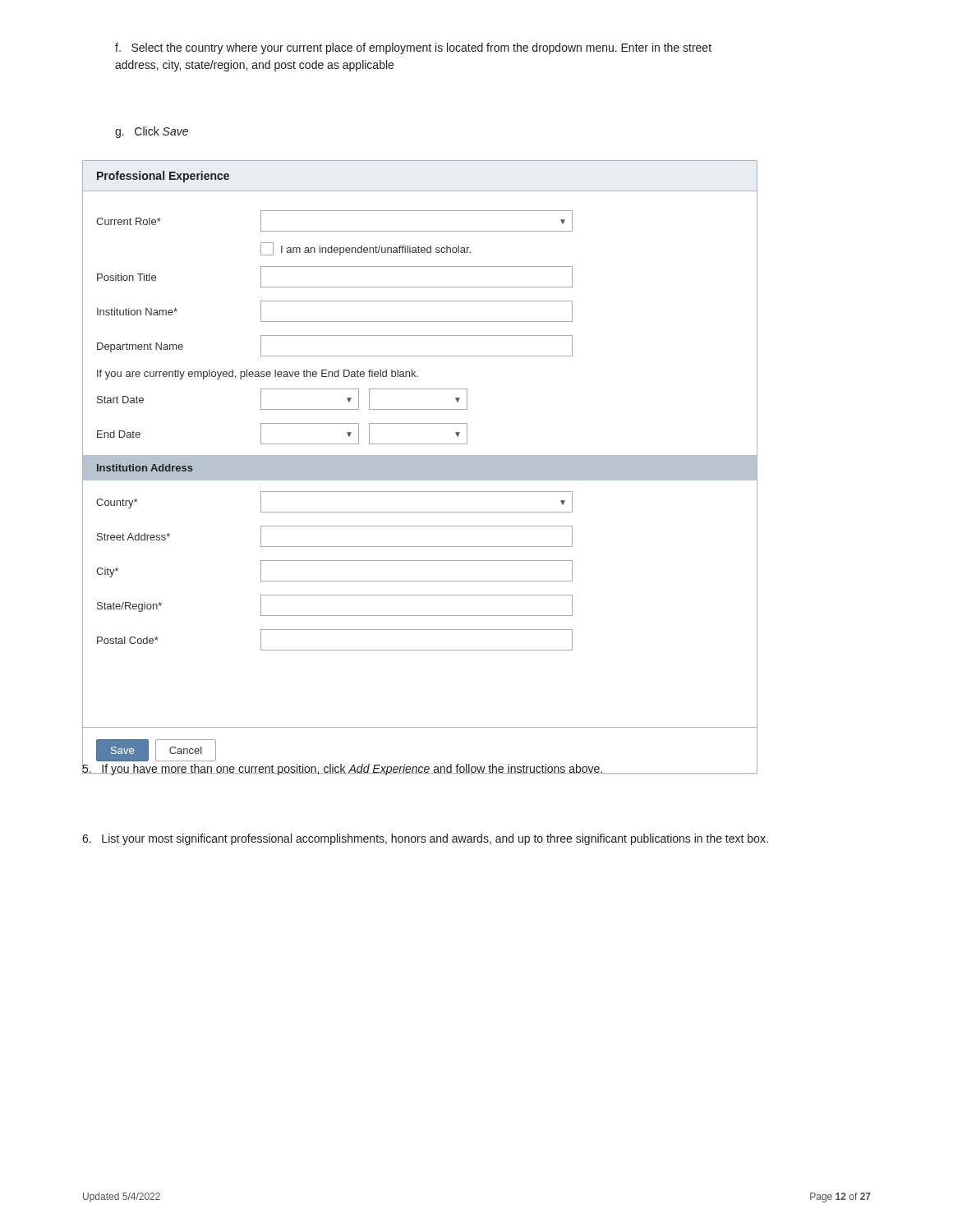Viewport: 953px width, 1232px height.
Task: Find the element starting "5. If you have"
Action: (x=343, y=769)
